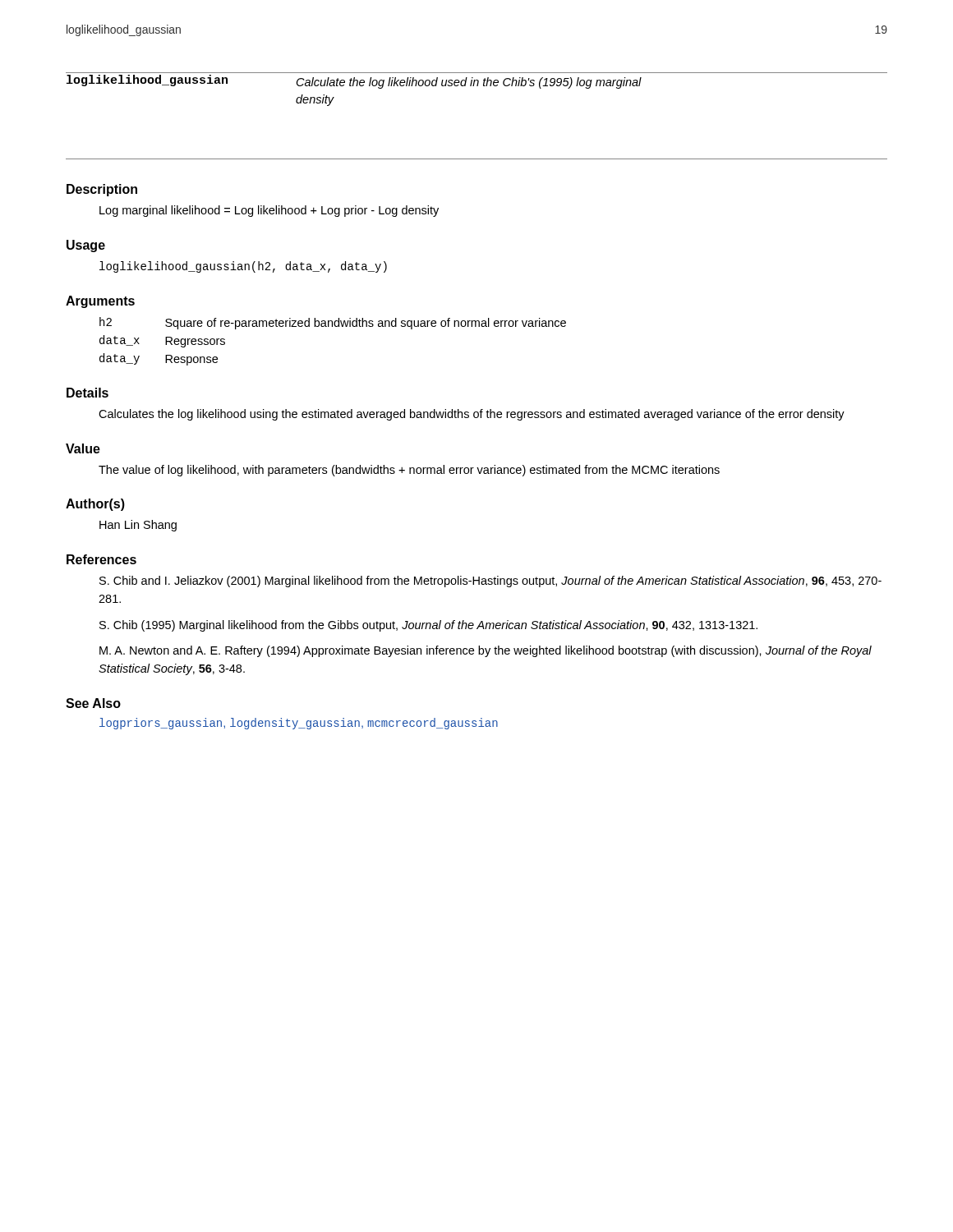
Task: Click the passage that begins "The value of"
Action: click(409, 469)
